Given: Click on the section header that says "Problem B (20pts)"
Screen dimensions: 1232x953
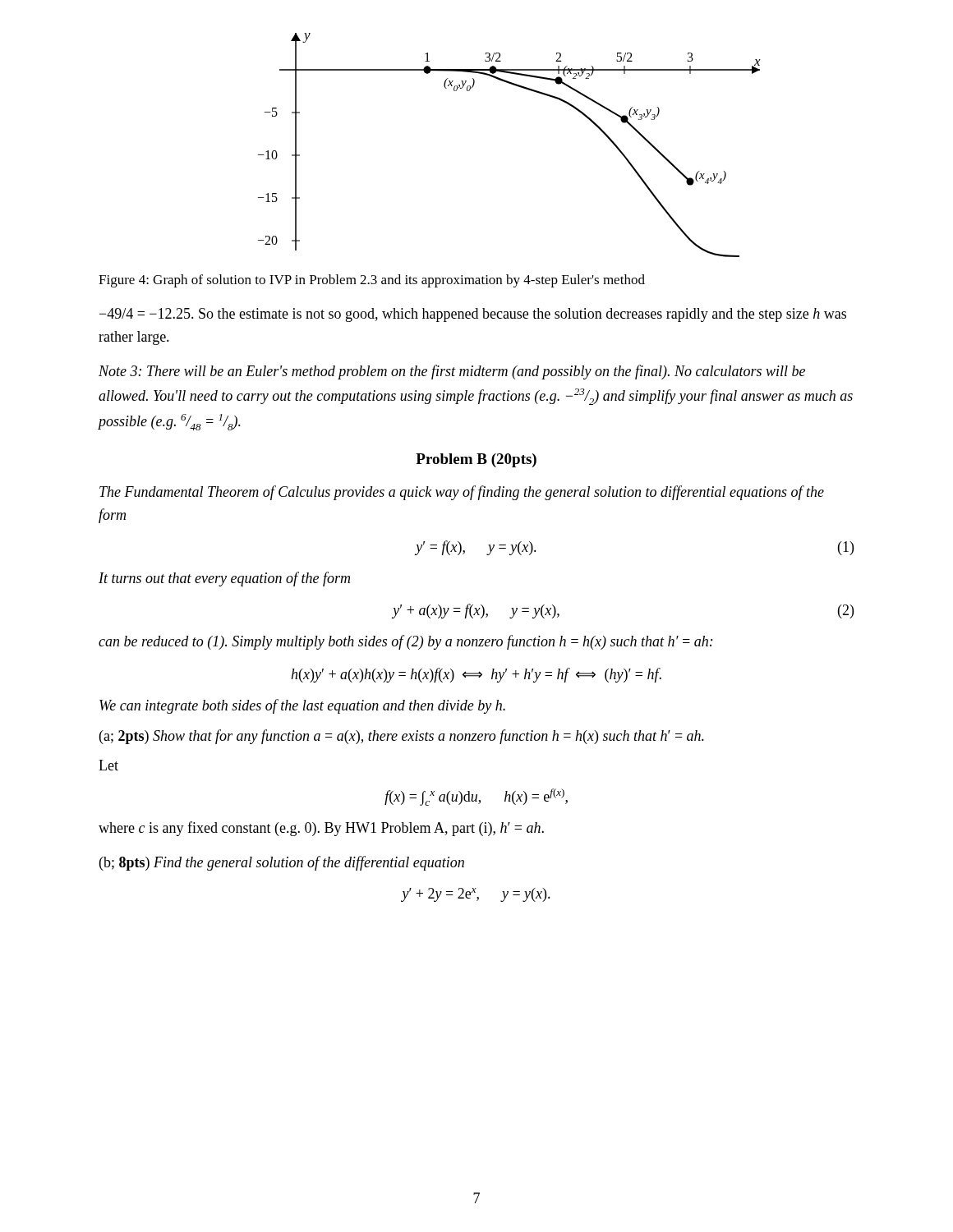Looking at the screenshot, I should pos(476,459).
